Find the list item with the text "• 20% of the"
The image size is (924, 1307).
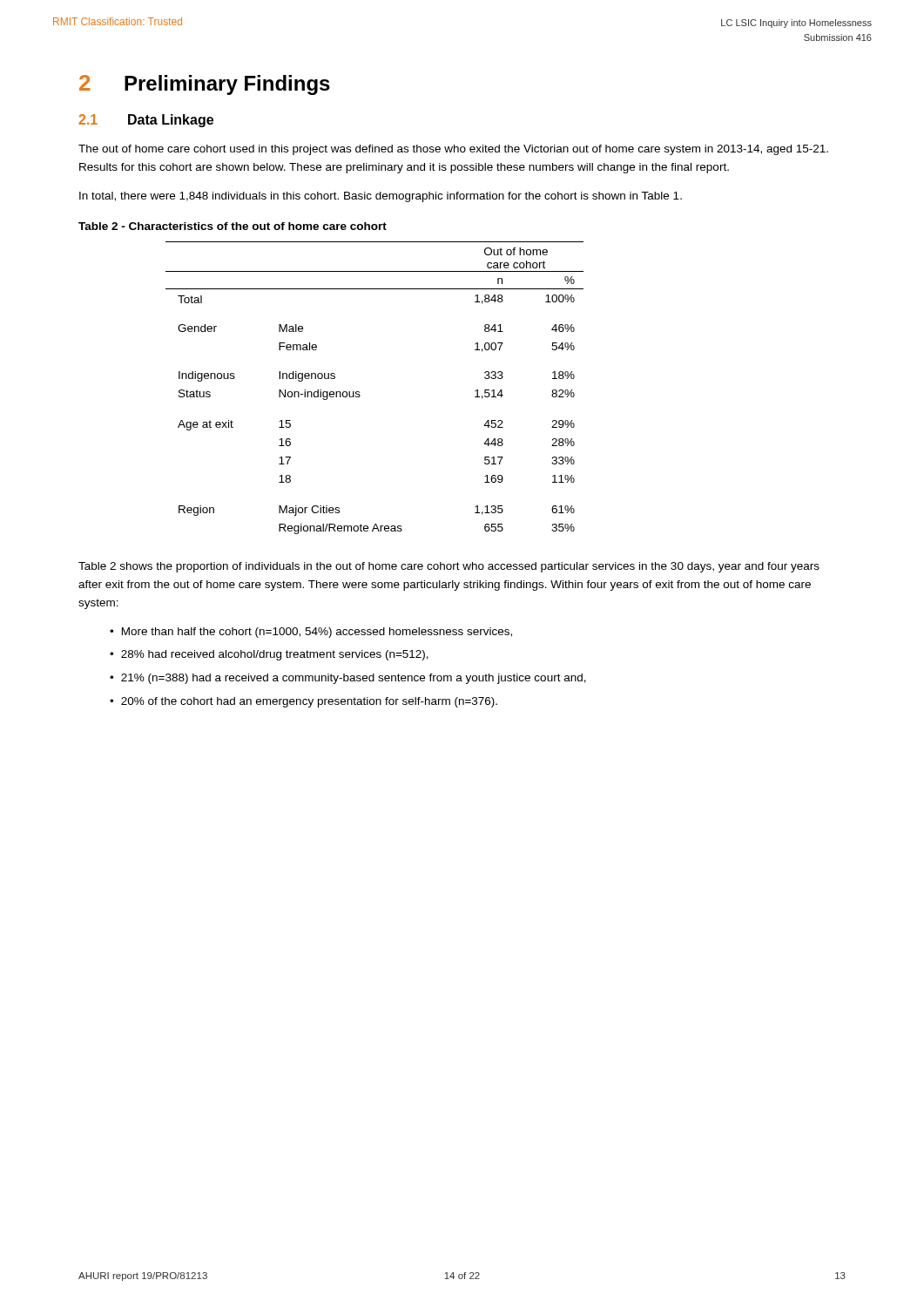[304, 702]
